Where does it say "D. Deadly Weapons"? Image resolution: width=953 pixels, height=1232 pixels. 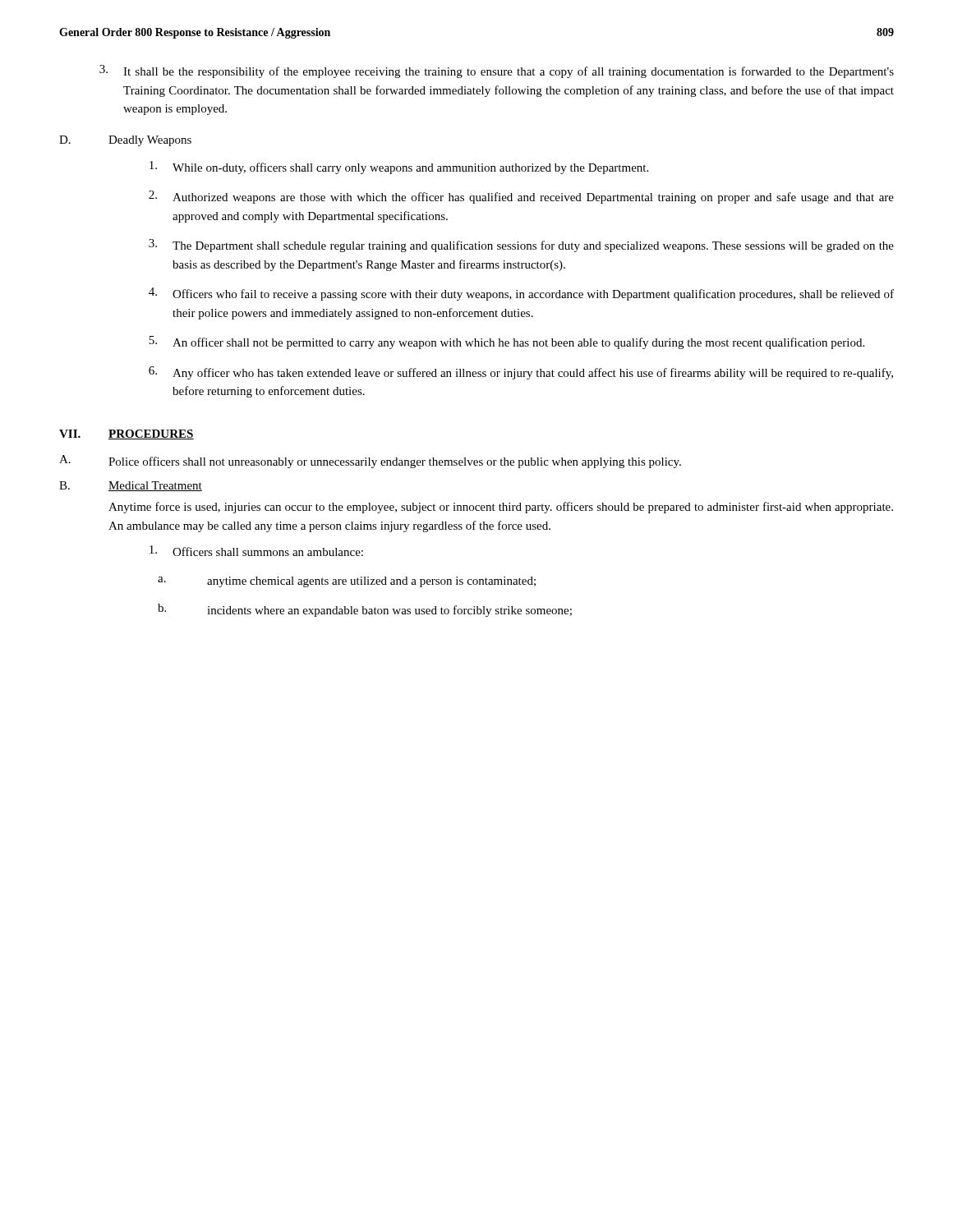125,141
